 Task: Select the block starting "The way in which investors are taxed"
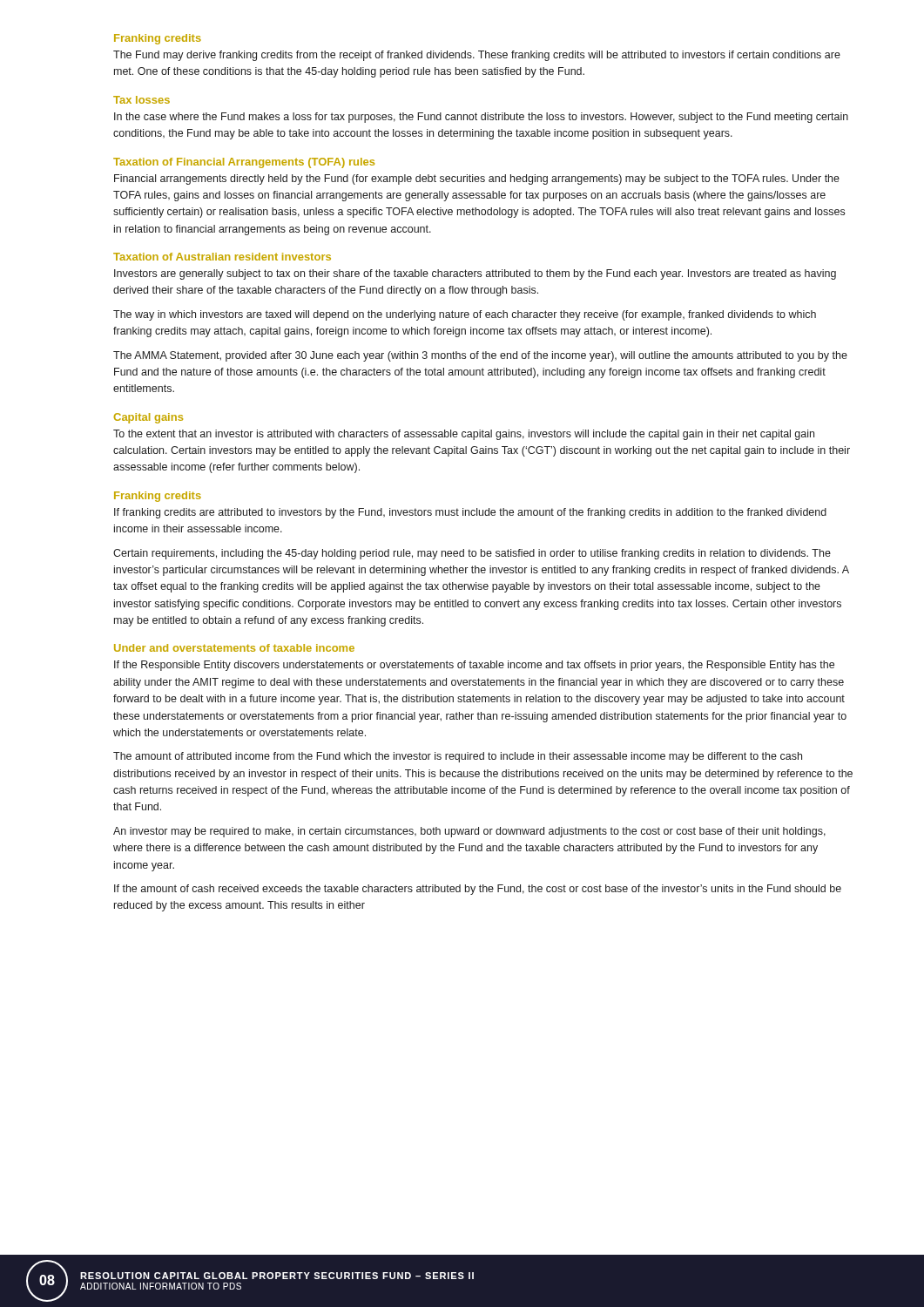[465, 323]
